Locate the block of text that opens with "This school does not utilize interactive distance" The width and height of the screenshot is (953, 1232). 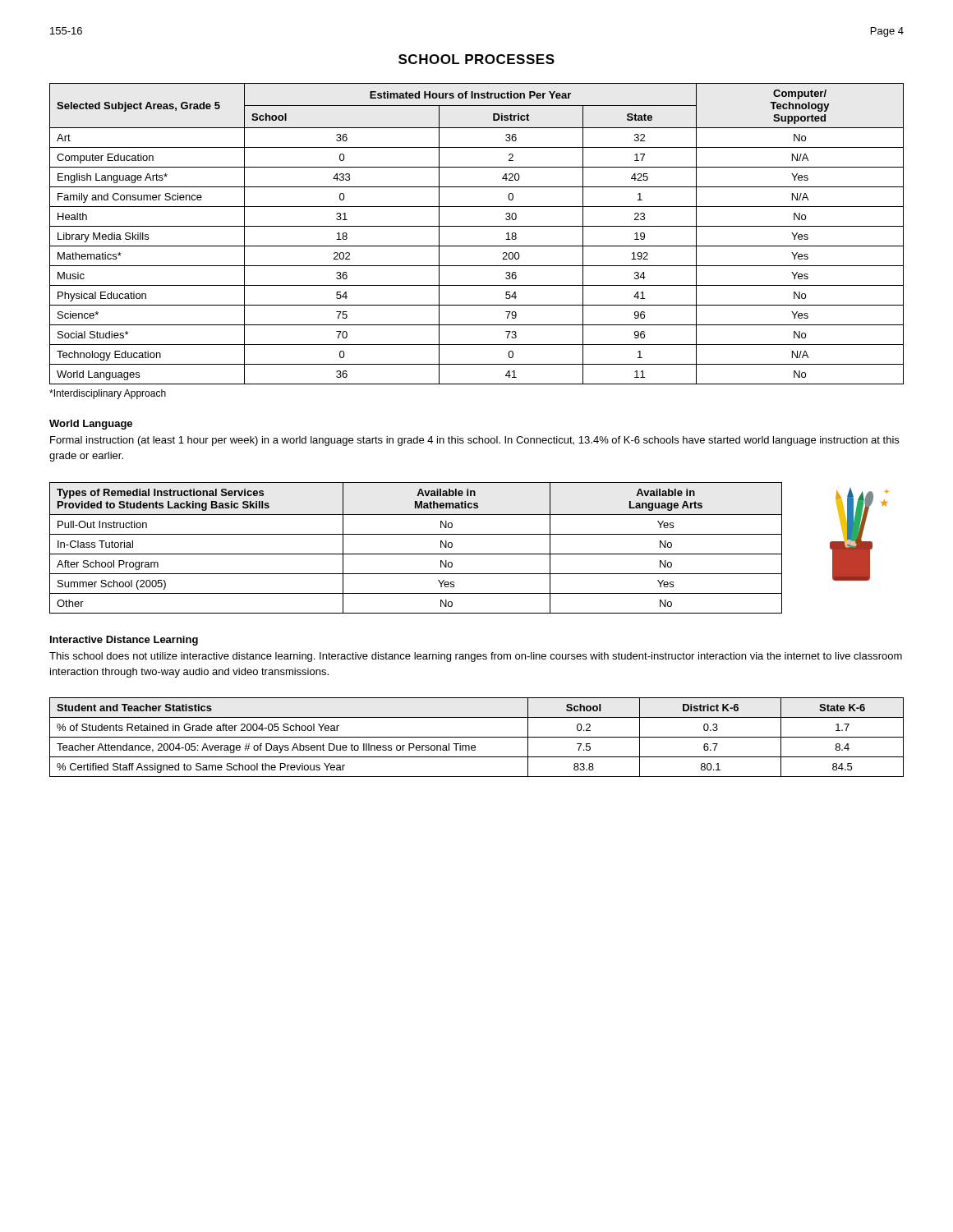coord(476,663)
